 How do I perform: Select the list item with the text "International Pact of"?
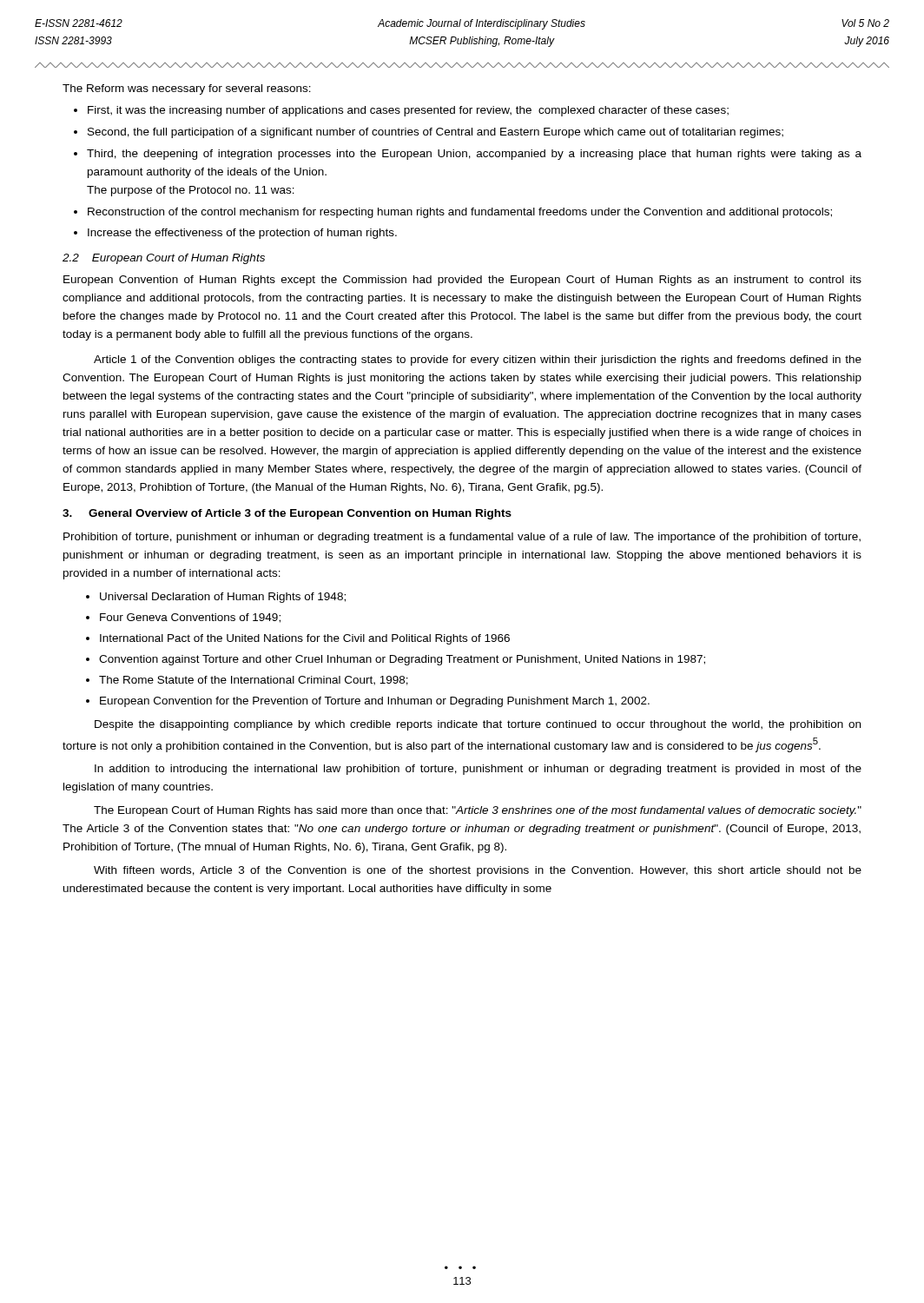[305, 638]
